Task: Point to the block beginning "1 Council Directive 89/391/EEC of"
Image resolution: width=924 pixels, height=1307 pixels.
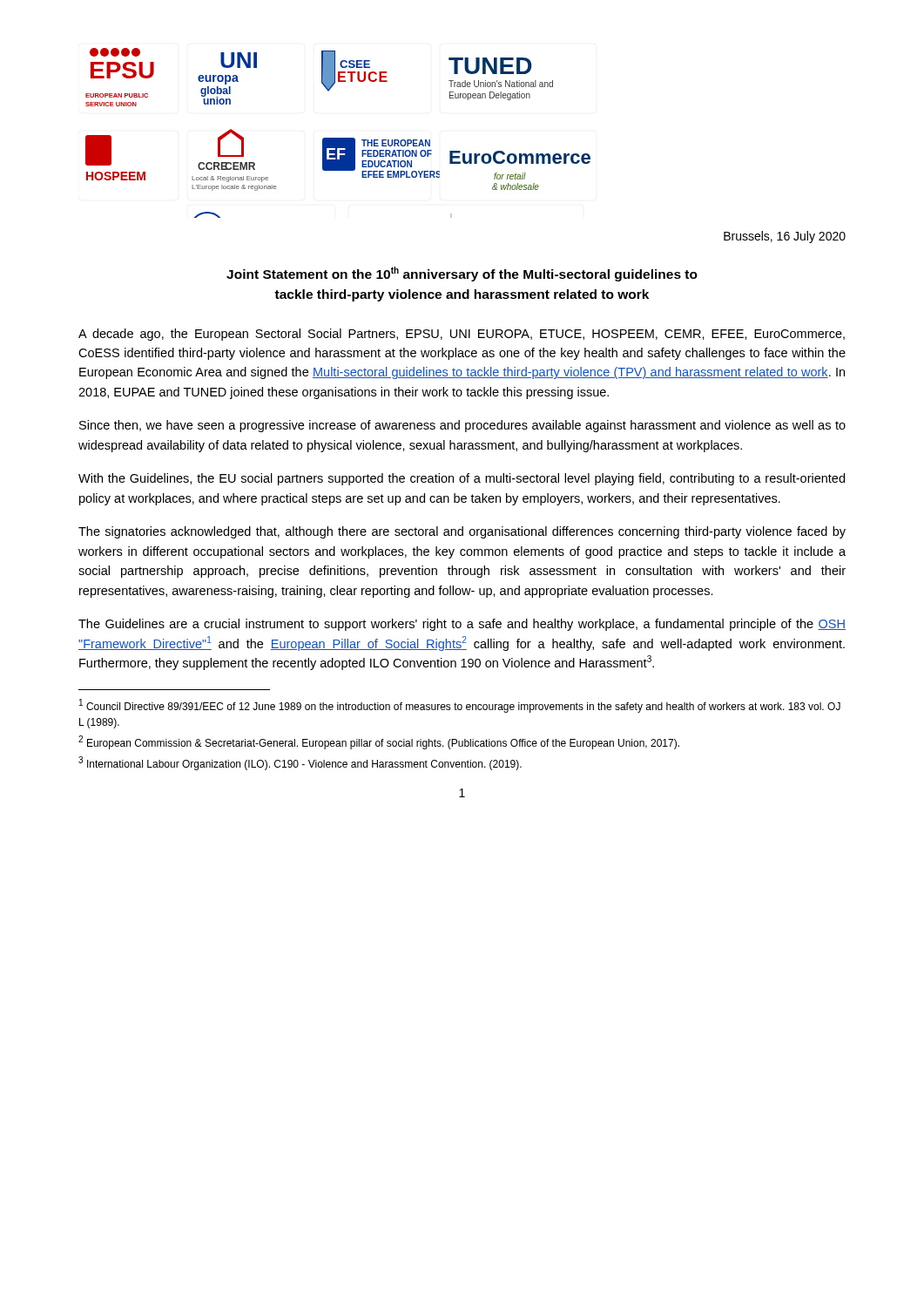Action: pos(460,713)
